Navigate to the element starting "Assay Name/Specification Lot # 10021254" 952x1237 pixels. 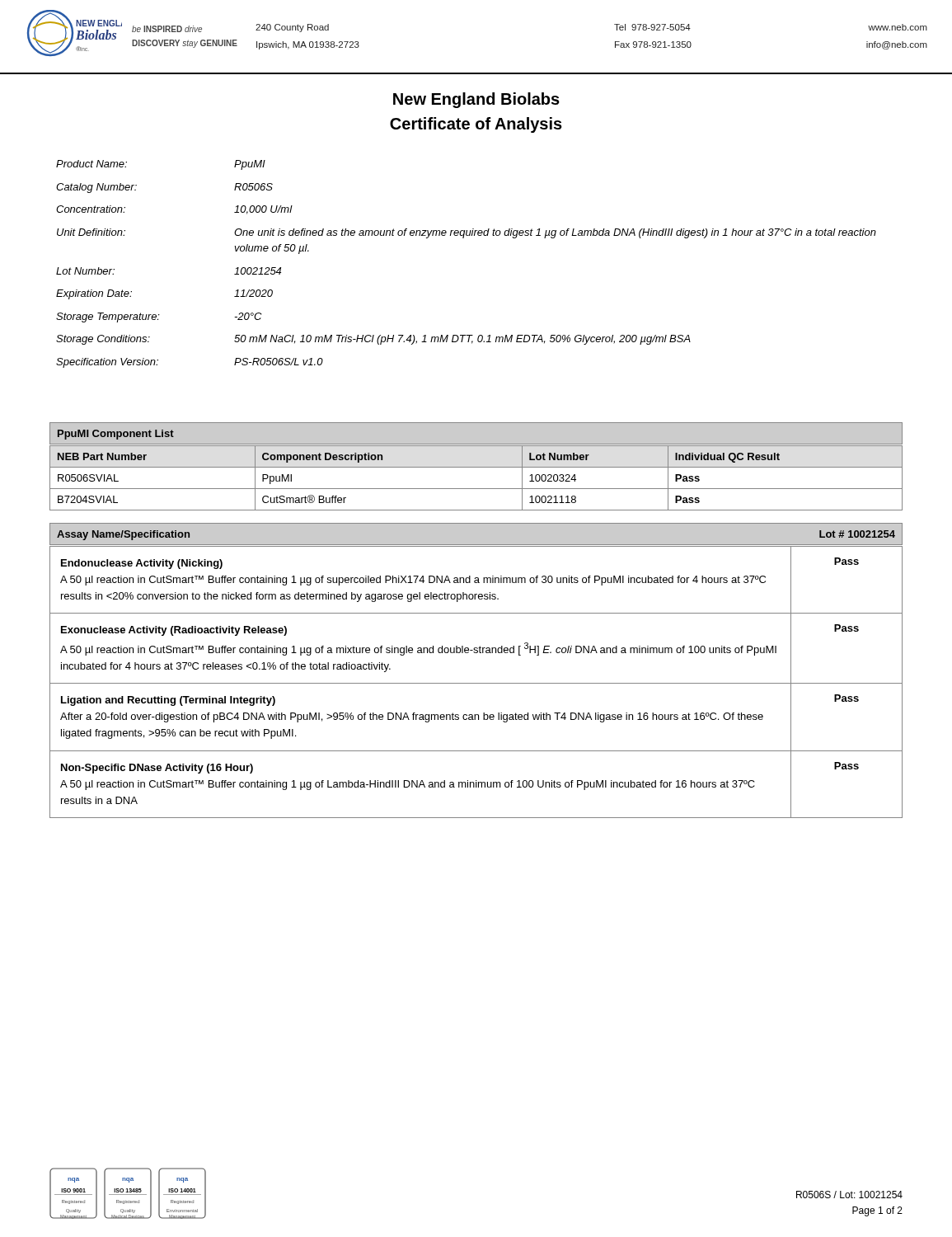click(476, 534)
